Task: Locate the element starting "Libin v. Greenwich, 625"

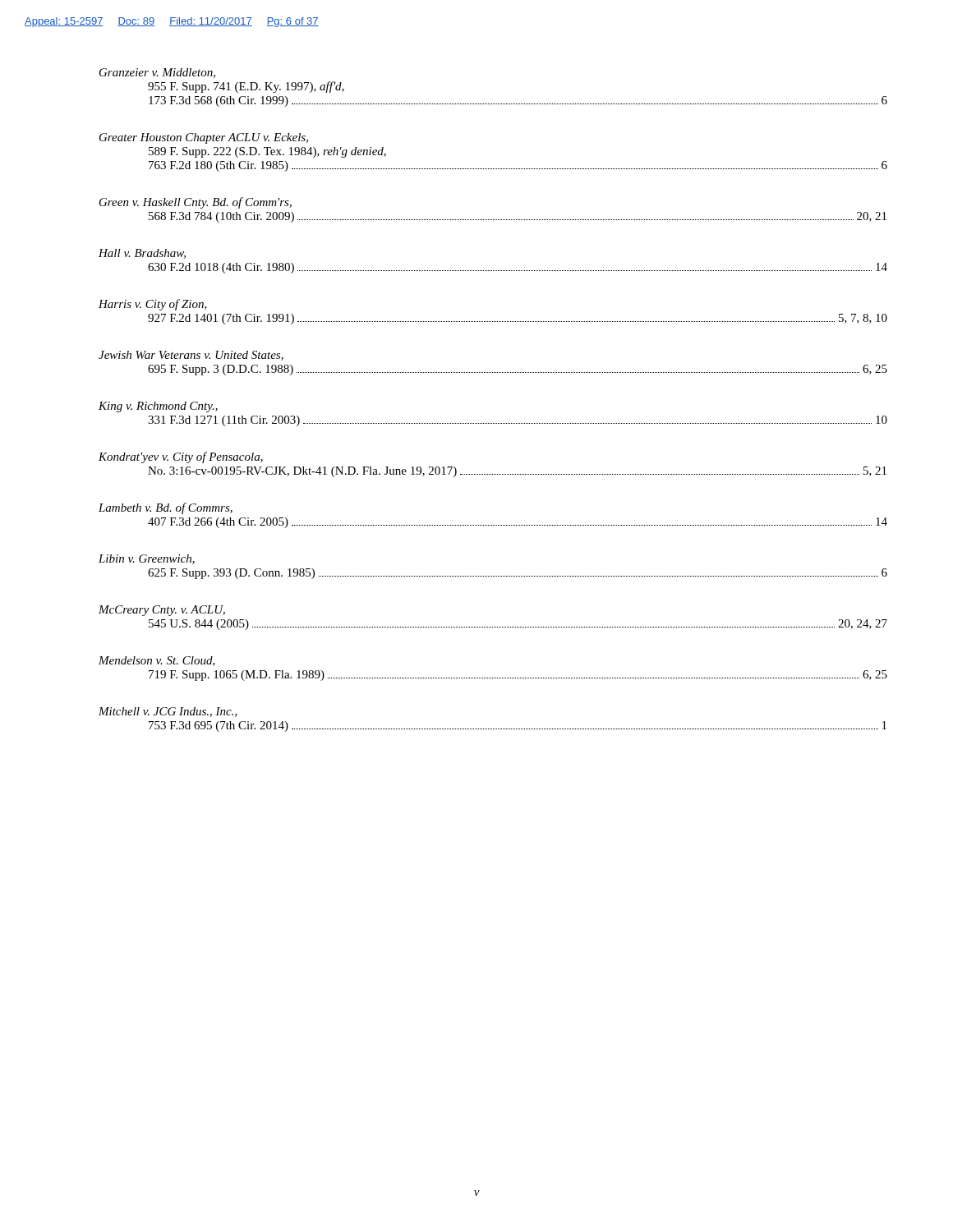Action: coord(493,566)
